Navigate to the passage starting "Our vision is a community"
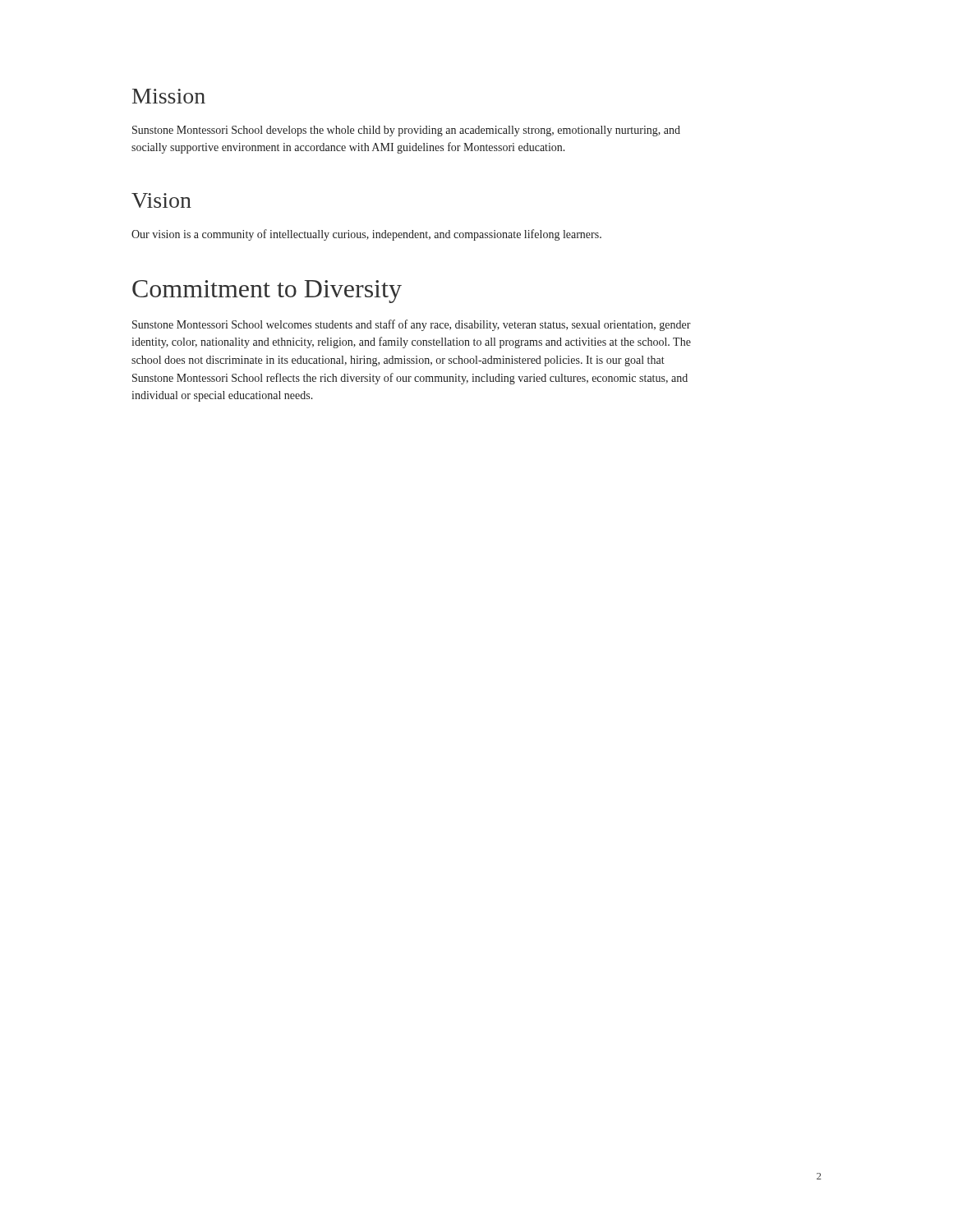Image resolution: width=953 pixels, height=1232 pixels. [419, 234]
